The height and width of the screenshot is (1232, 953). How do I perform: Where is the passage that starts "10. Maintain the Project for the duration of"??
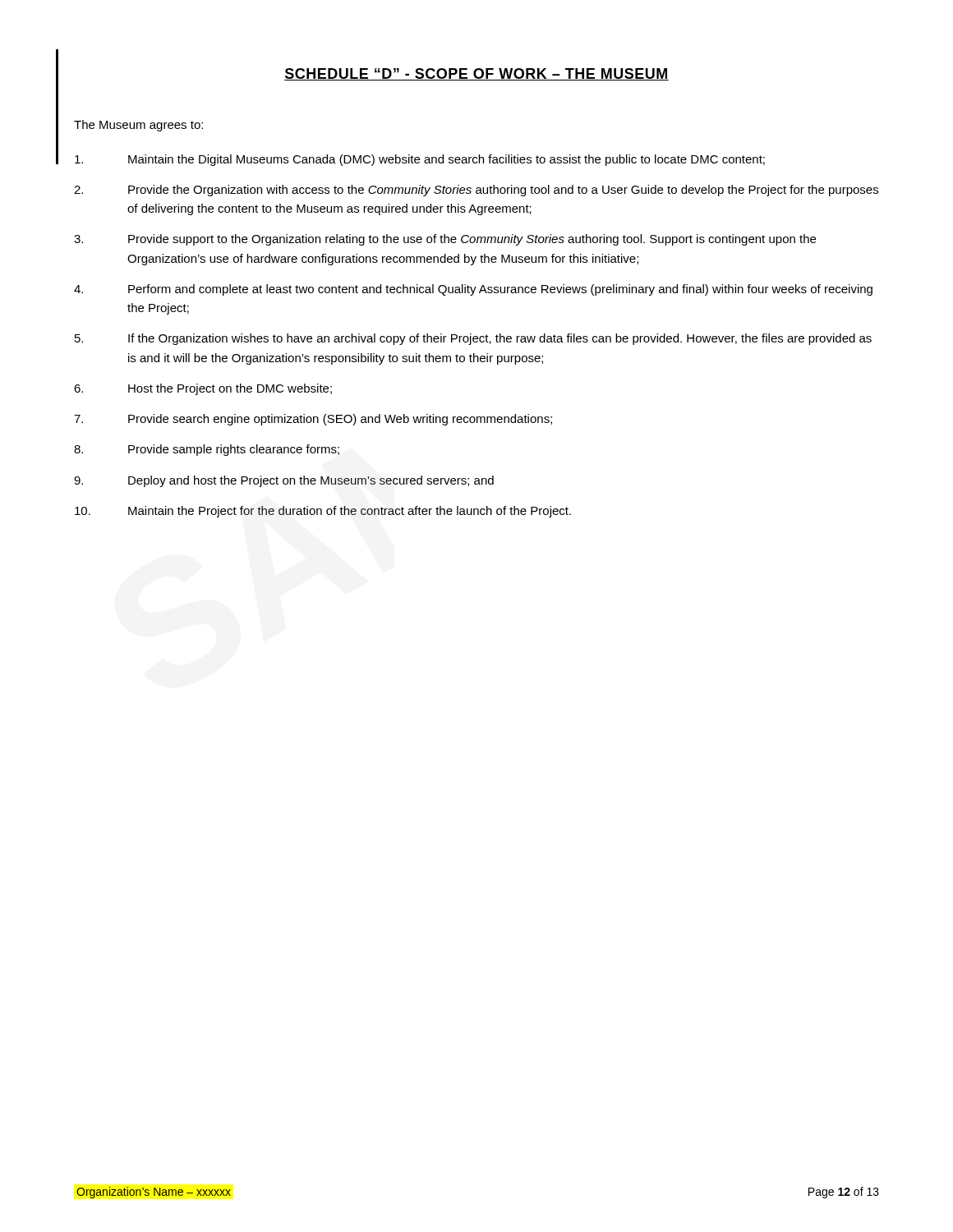pos(476,510)
